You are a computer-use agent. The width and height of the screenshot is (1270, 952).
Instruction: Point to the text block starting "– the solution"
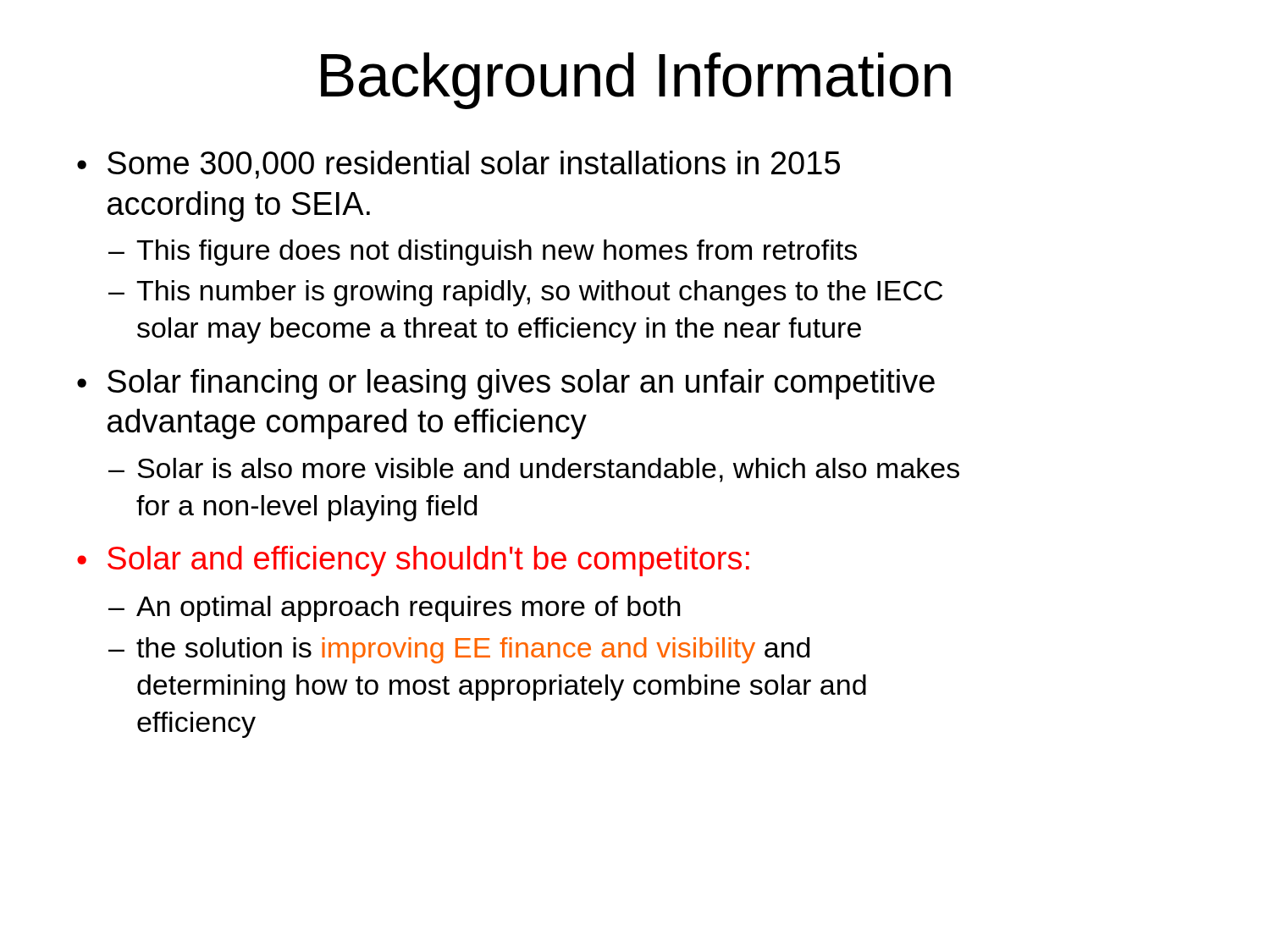tap(488, 684)
